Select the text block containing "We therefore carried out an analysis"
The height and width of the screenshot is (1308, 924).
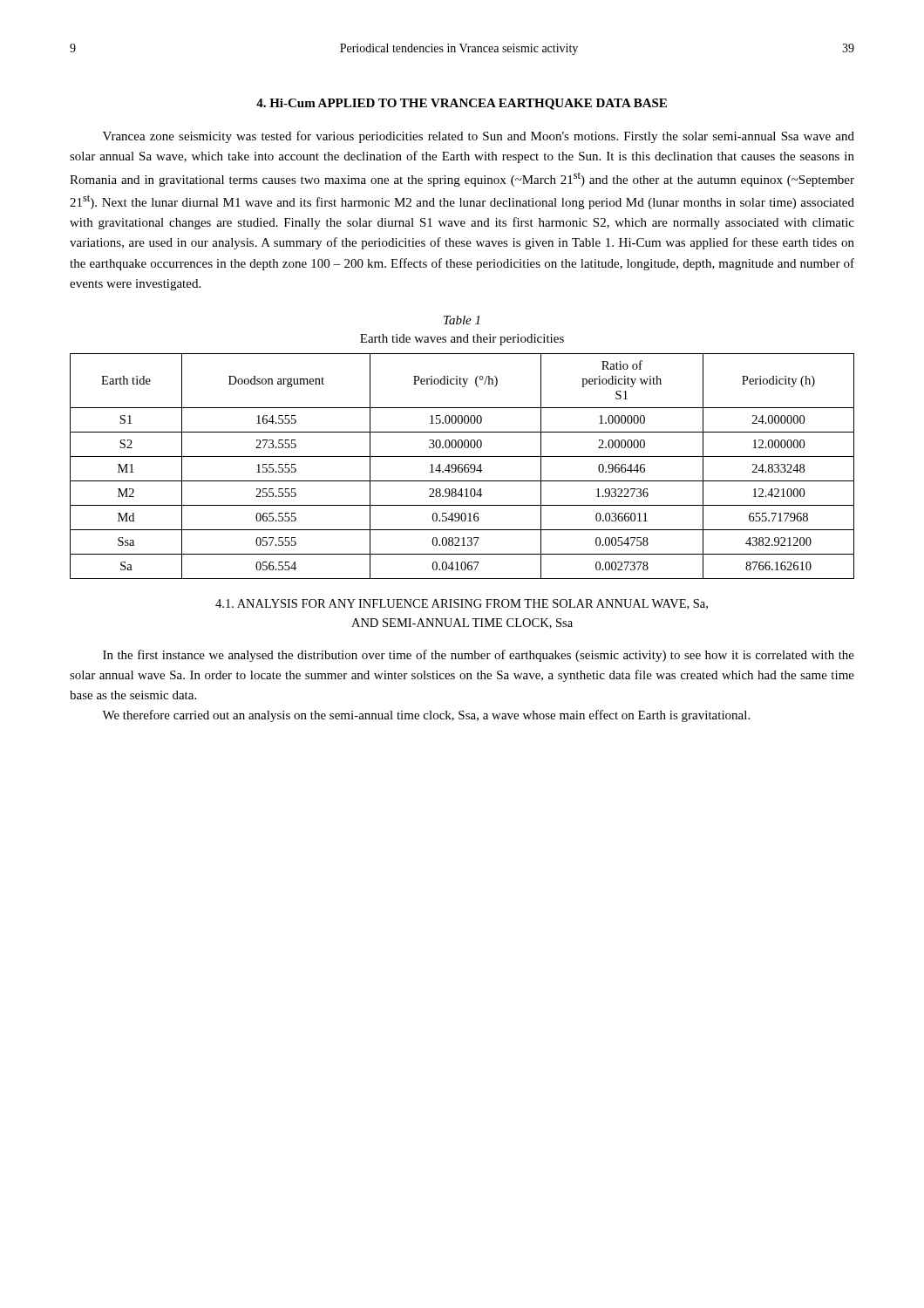tap(462, 716)
